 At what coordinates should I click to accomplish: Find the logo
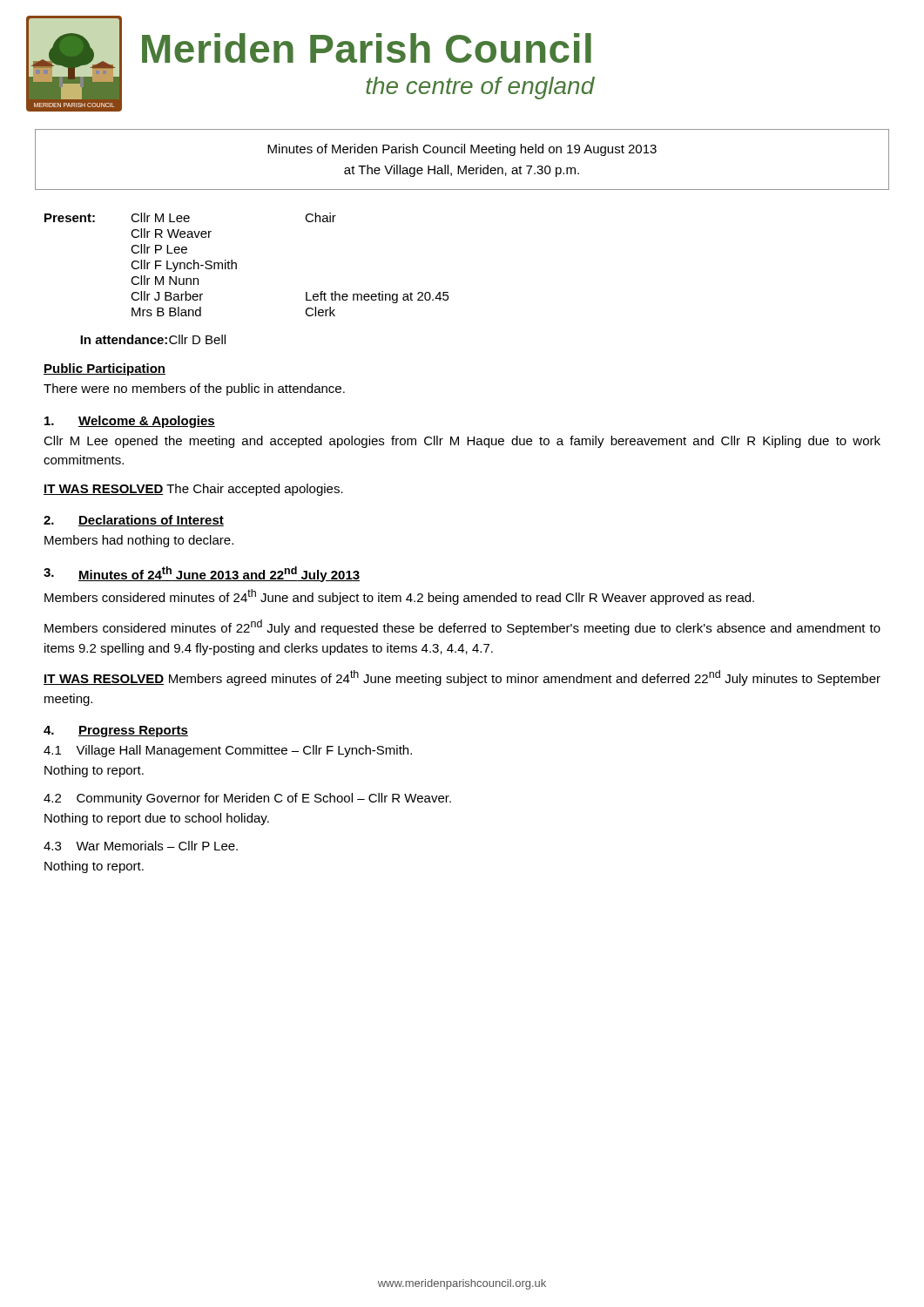74,64
